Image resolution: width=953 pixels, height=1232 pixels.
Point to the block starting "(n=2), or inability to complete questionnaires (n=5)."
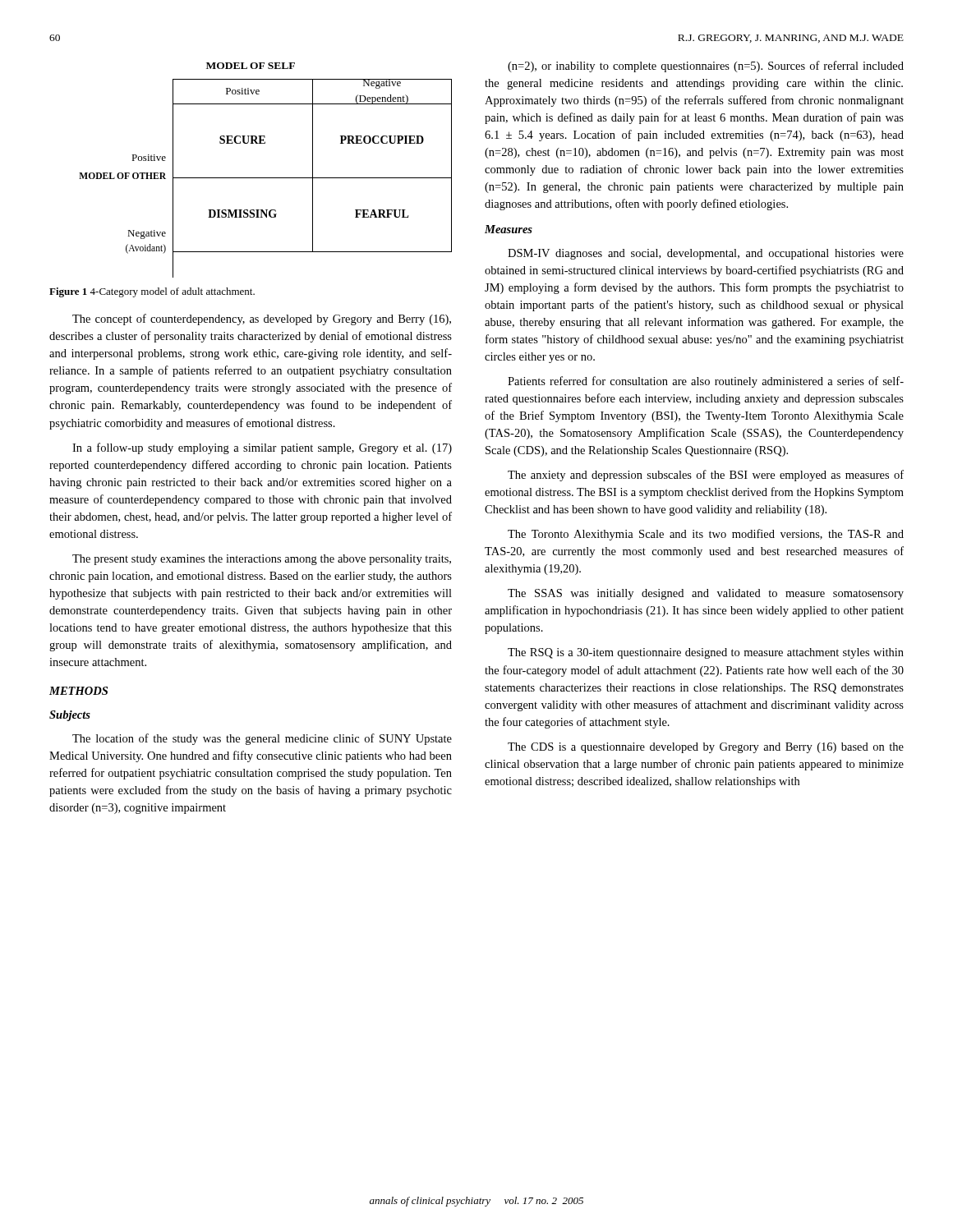coord(694,135)
